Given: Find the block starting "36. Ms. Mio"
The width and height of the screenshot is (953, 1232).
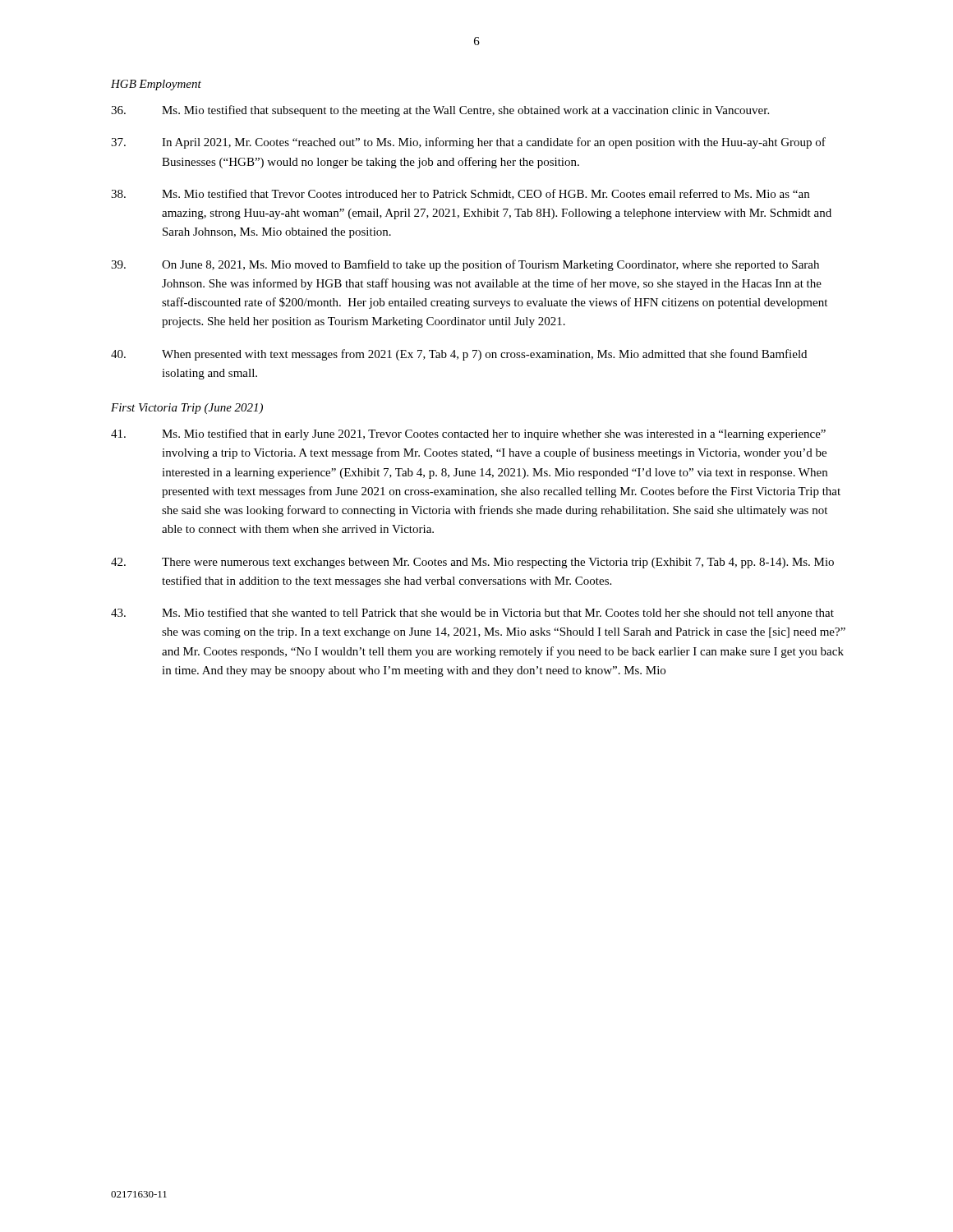Looking at the screenshot, I should click(x=479, y=111).
